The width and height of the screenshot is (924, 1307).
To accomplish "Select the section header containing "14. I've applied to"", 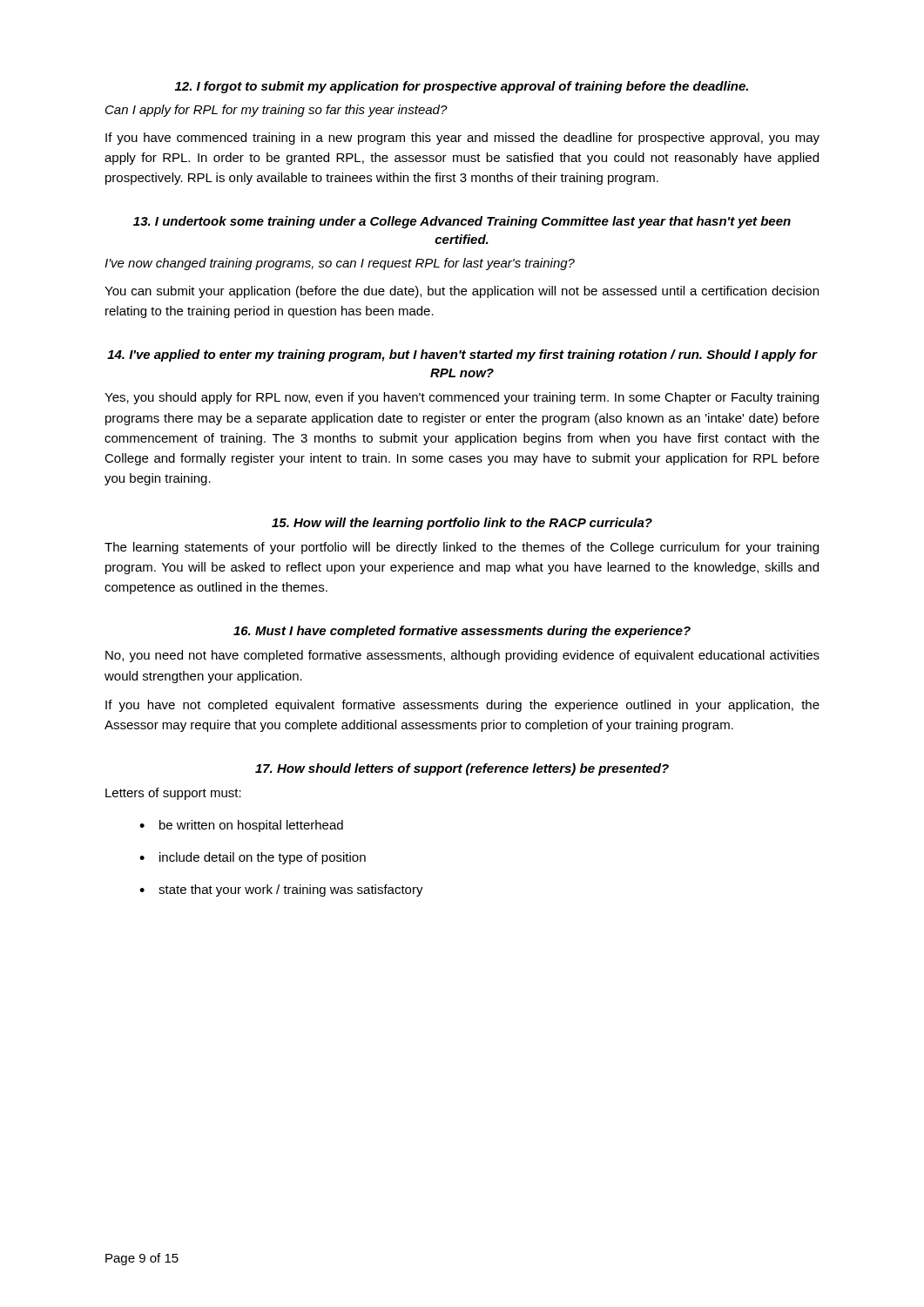I will tap(462, 364).
